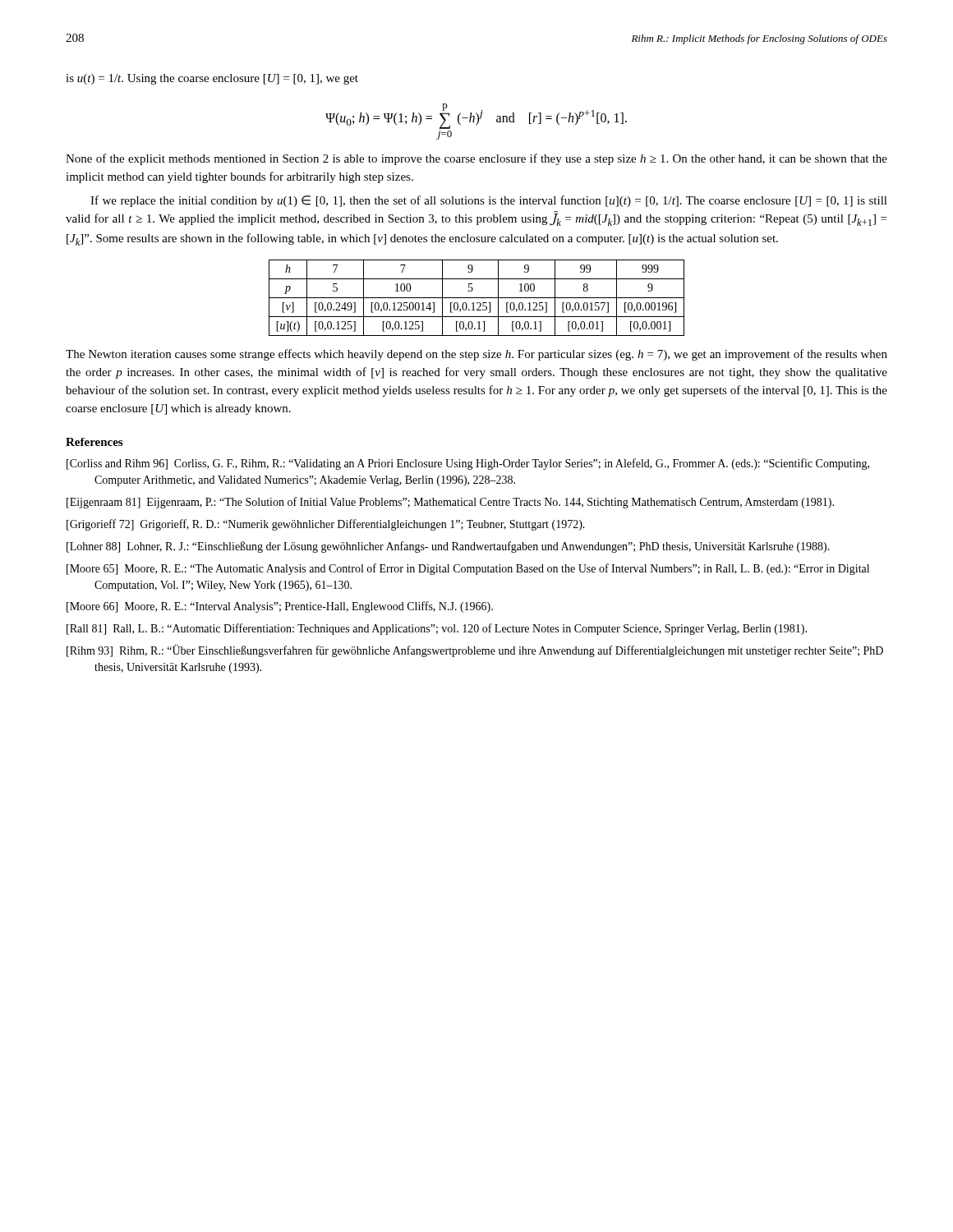
Task: Where is the passage that starts "[Rall 81] Rall, L. B.: “Automatic"?
Action: point(437,629)
